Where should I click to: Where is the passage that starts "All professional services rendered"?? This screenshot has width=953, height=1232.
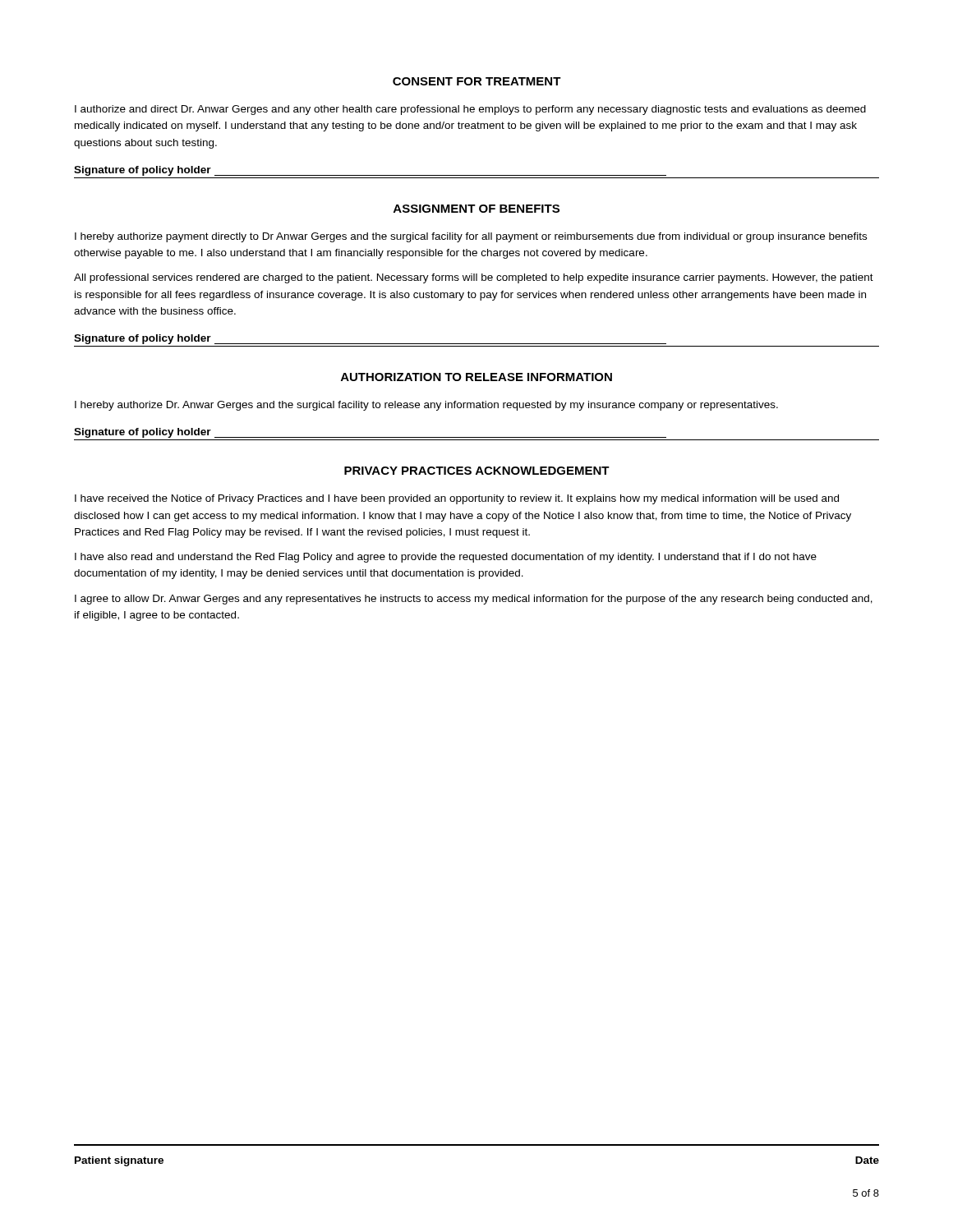tap(473, 294)
